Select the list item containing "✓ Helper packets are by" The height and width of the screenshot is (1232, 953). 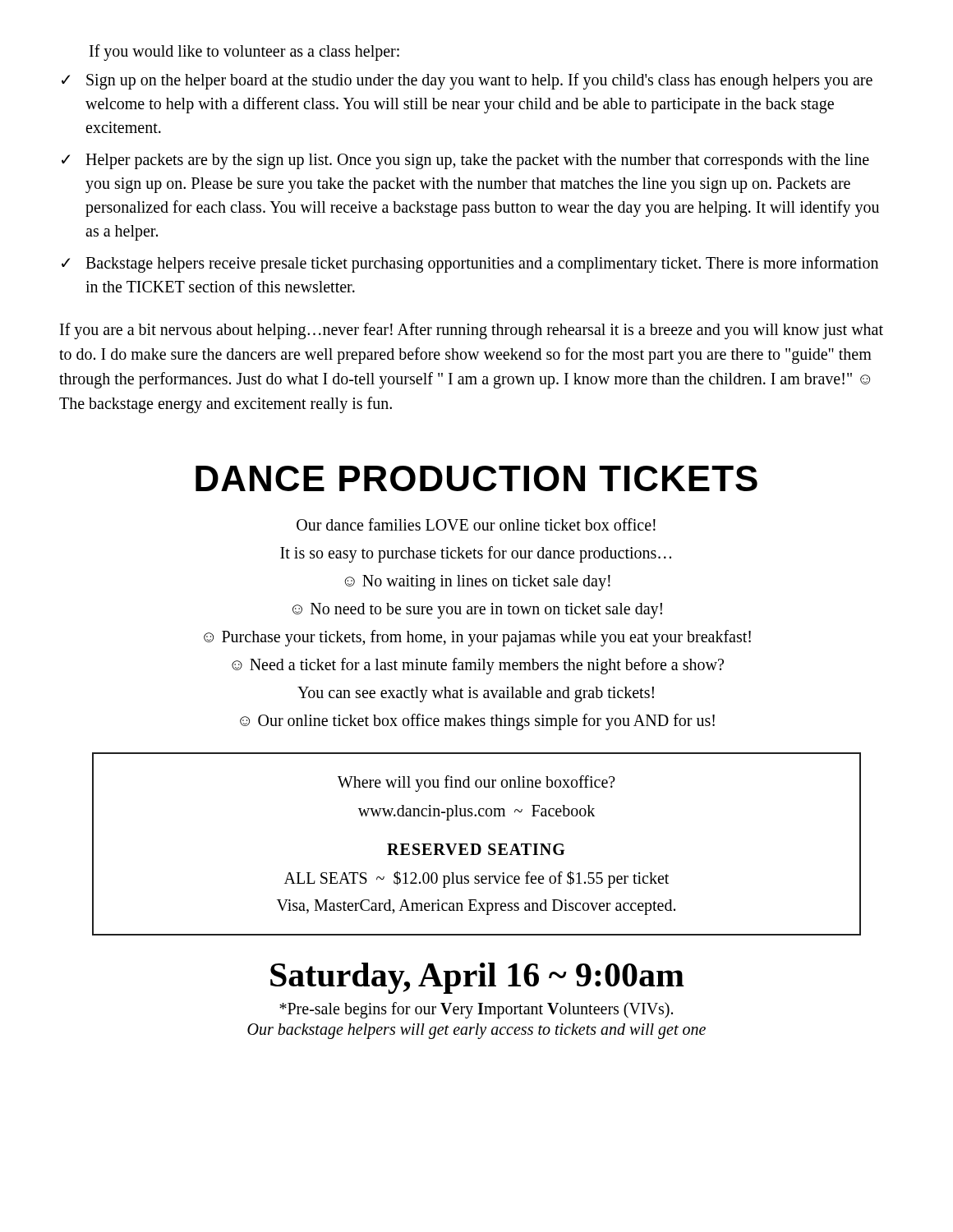(x=476, y=195)
